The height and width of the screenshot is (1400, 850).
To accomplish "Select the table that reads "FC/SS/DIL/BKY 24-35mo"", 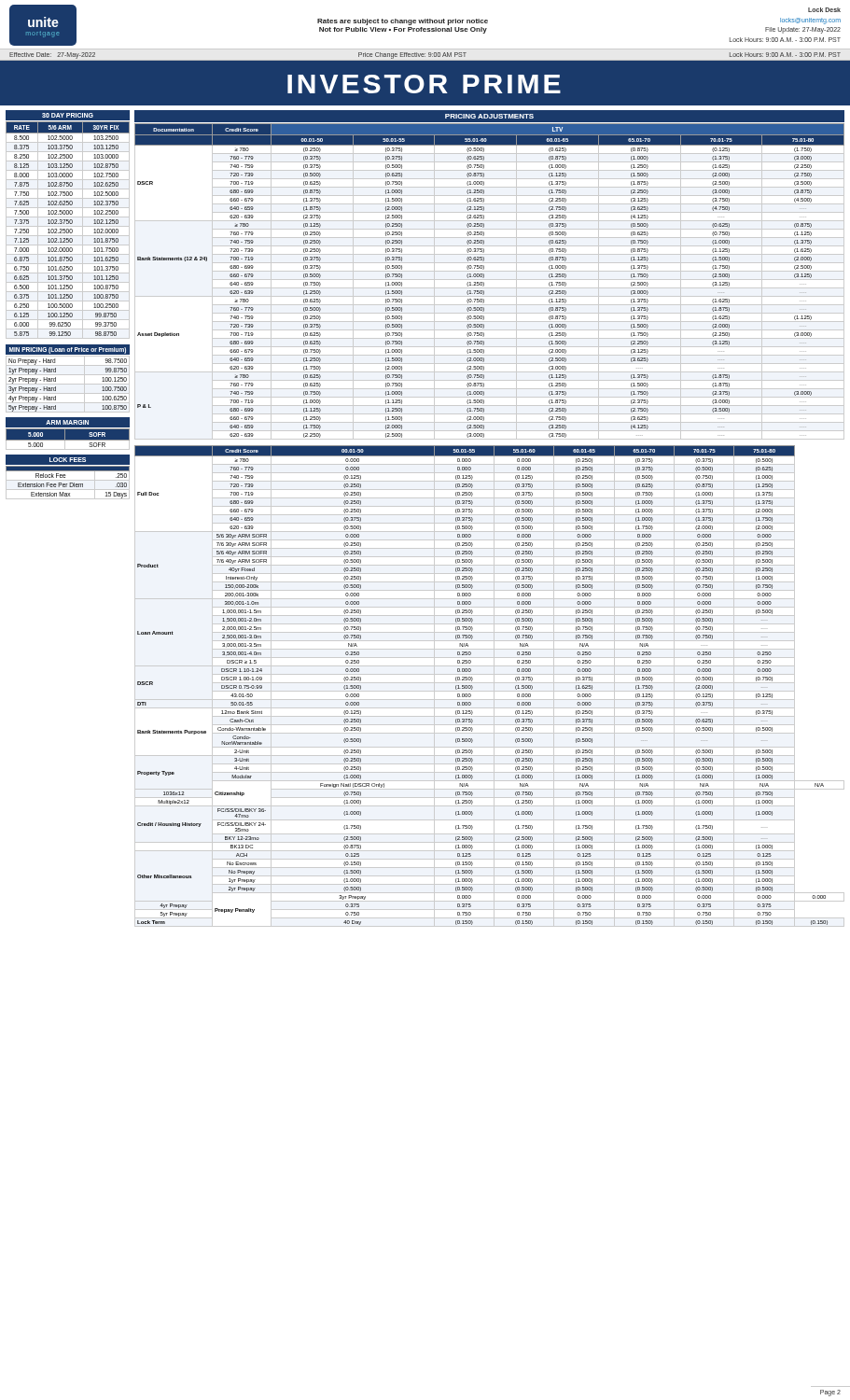I will 489,687.
